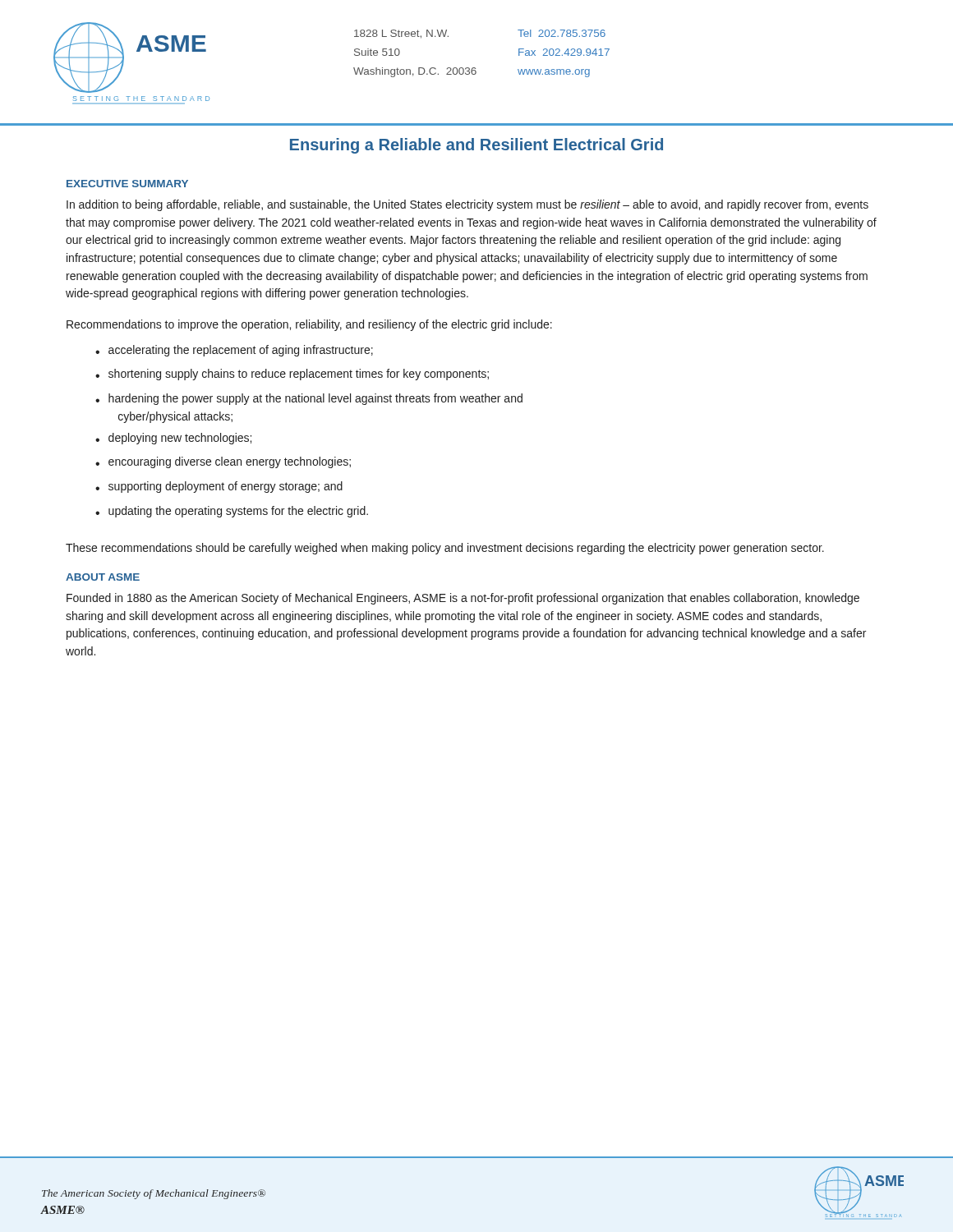Find the element starting "1828 L Street,"
Image resolution: width=953 pixels, height=1232 pixels.
399,34
